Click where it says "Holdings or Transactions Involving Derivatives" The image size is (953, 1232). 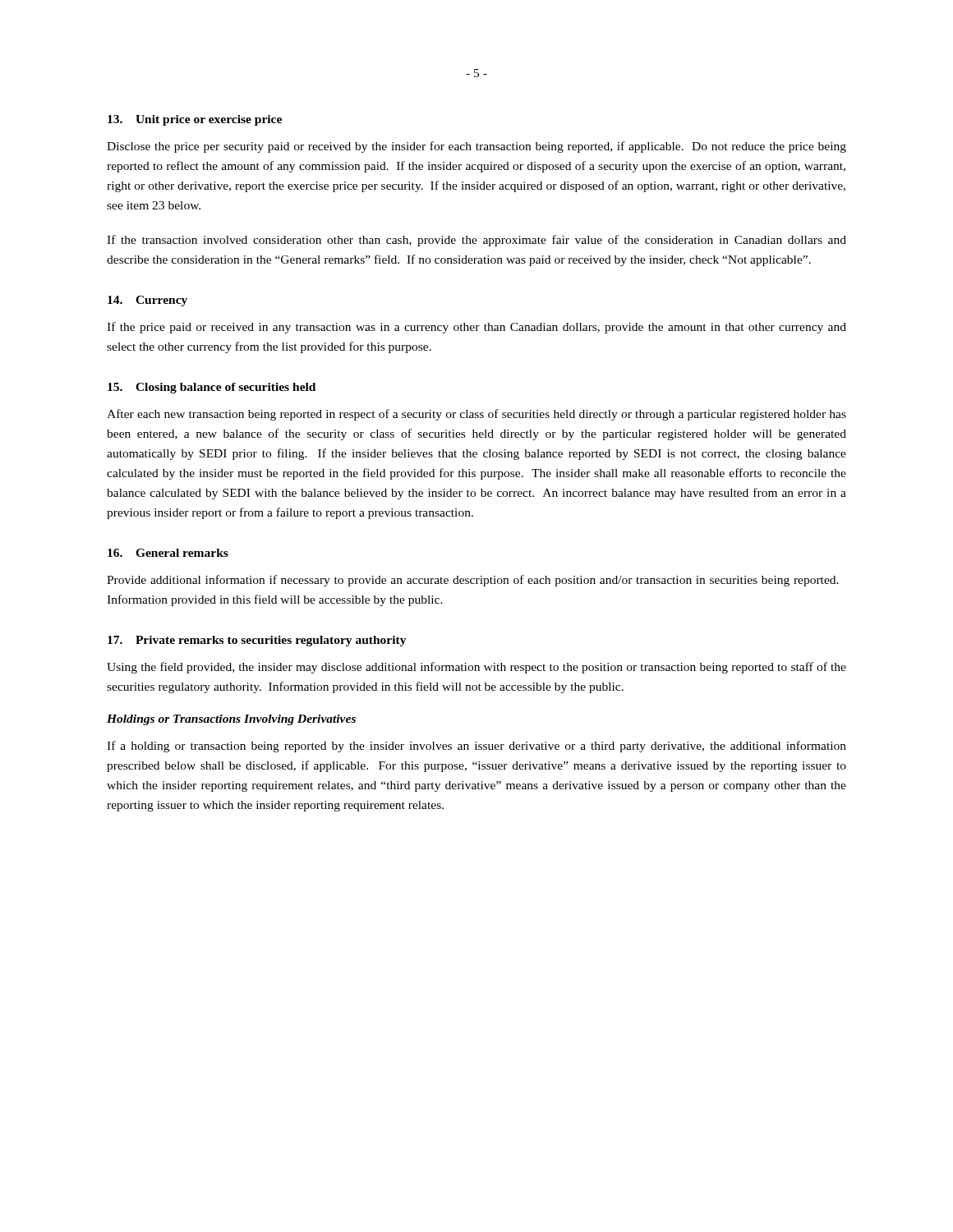(x=231, y=719)
